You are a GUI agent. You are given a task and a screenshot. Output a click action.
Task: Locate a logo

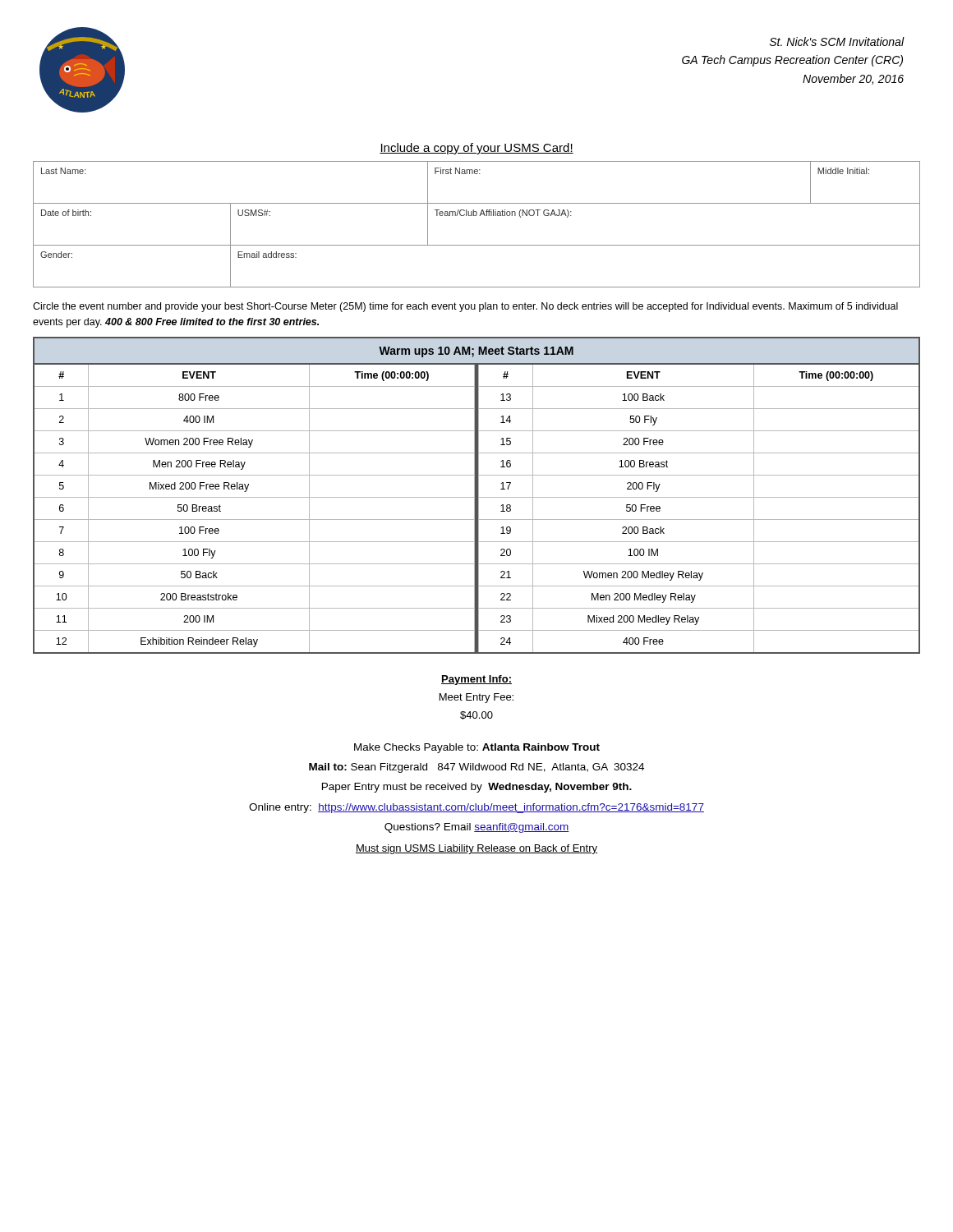(x=82, y=71)
